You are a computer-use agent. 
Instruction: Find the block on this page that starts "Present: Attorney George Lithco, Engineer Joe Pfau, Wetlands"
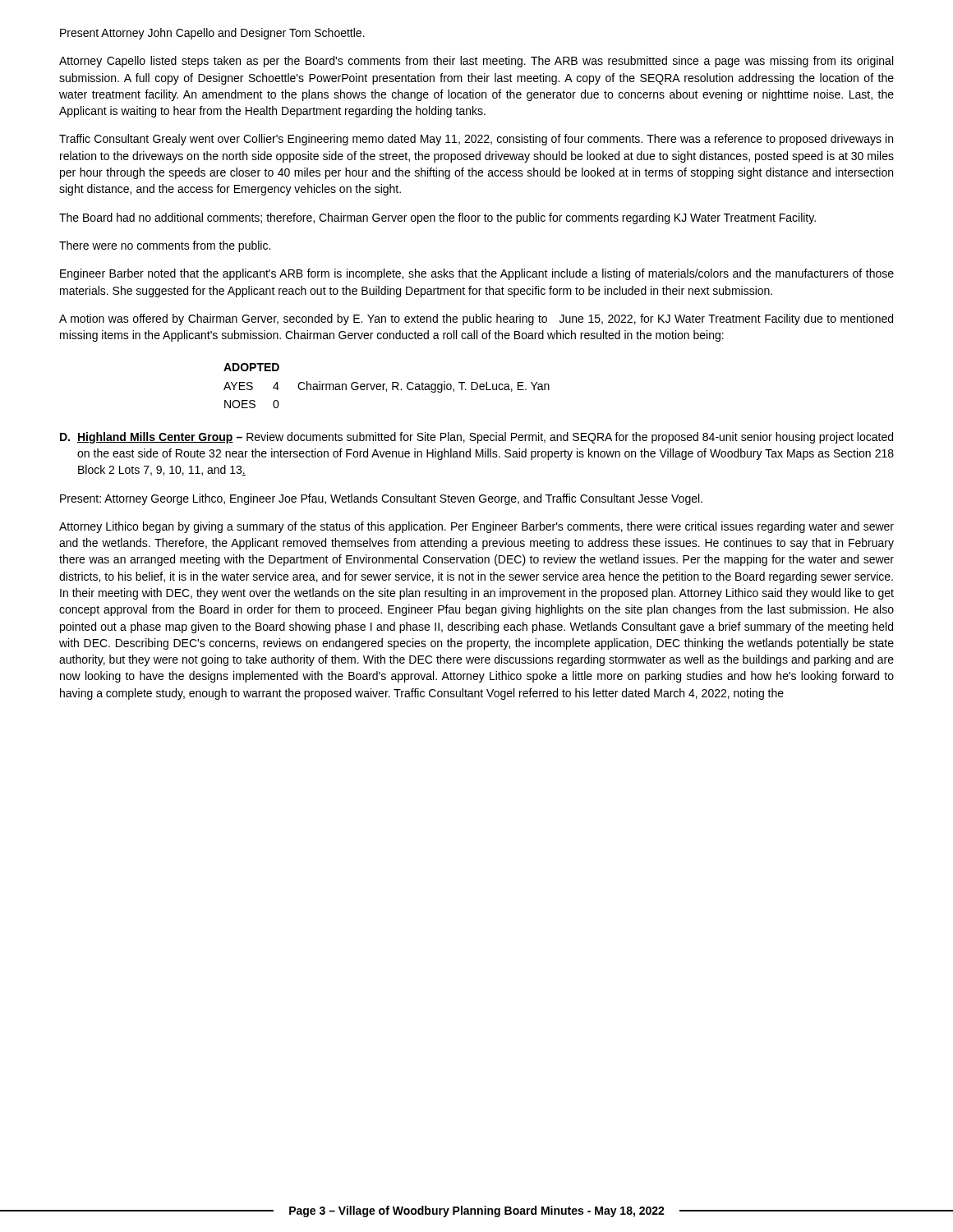tap(476, 498)
